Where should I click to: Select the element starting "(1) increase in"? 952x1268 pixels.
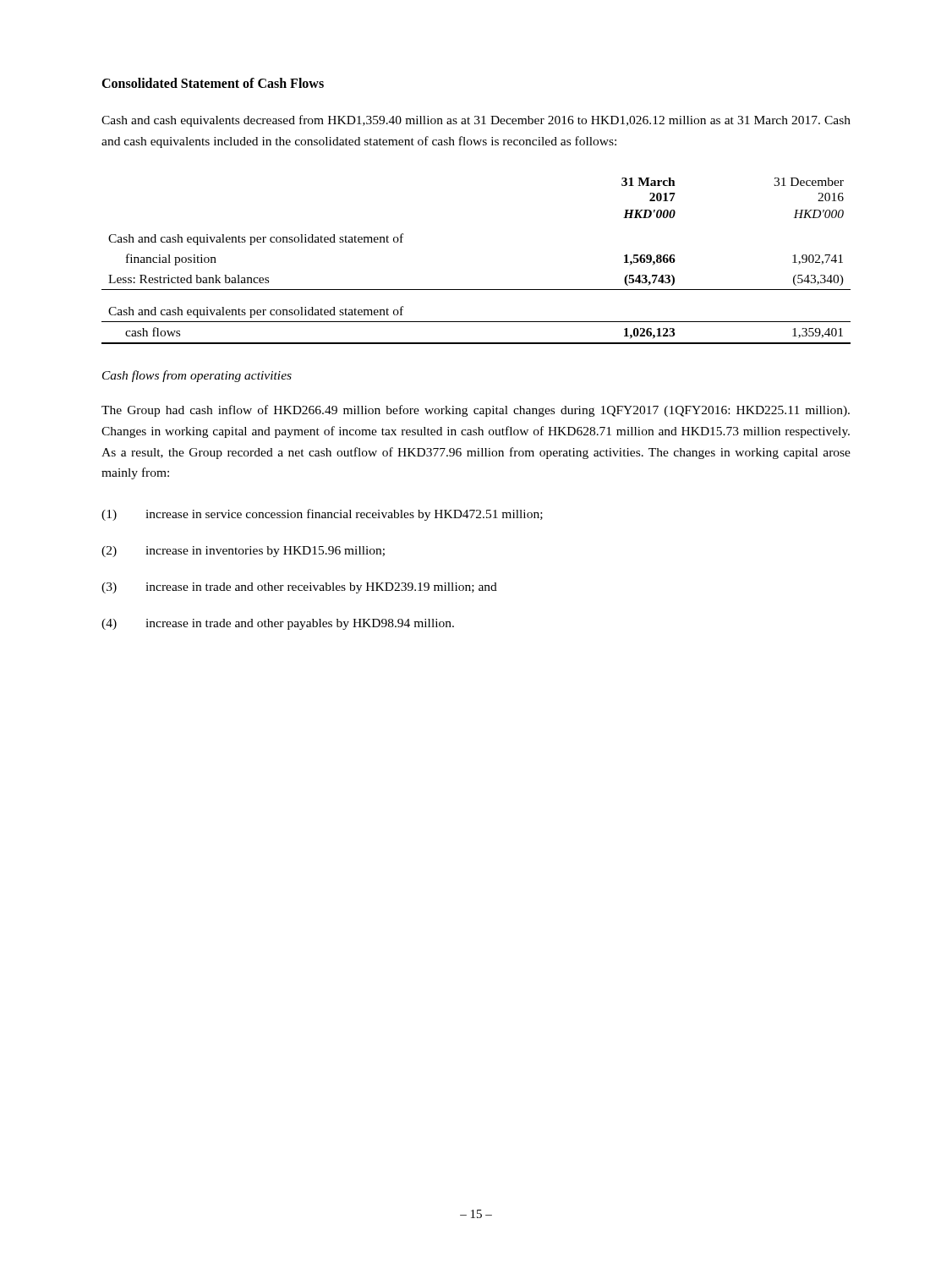click(x=476, y=515)
